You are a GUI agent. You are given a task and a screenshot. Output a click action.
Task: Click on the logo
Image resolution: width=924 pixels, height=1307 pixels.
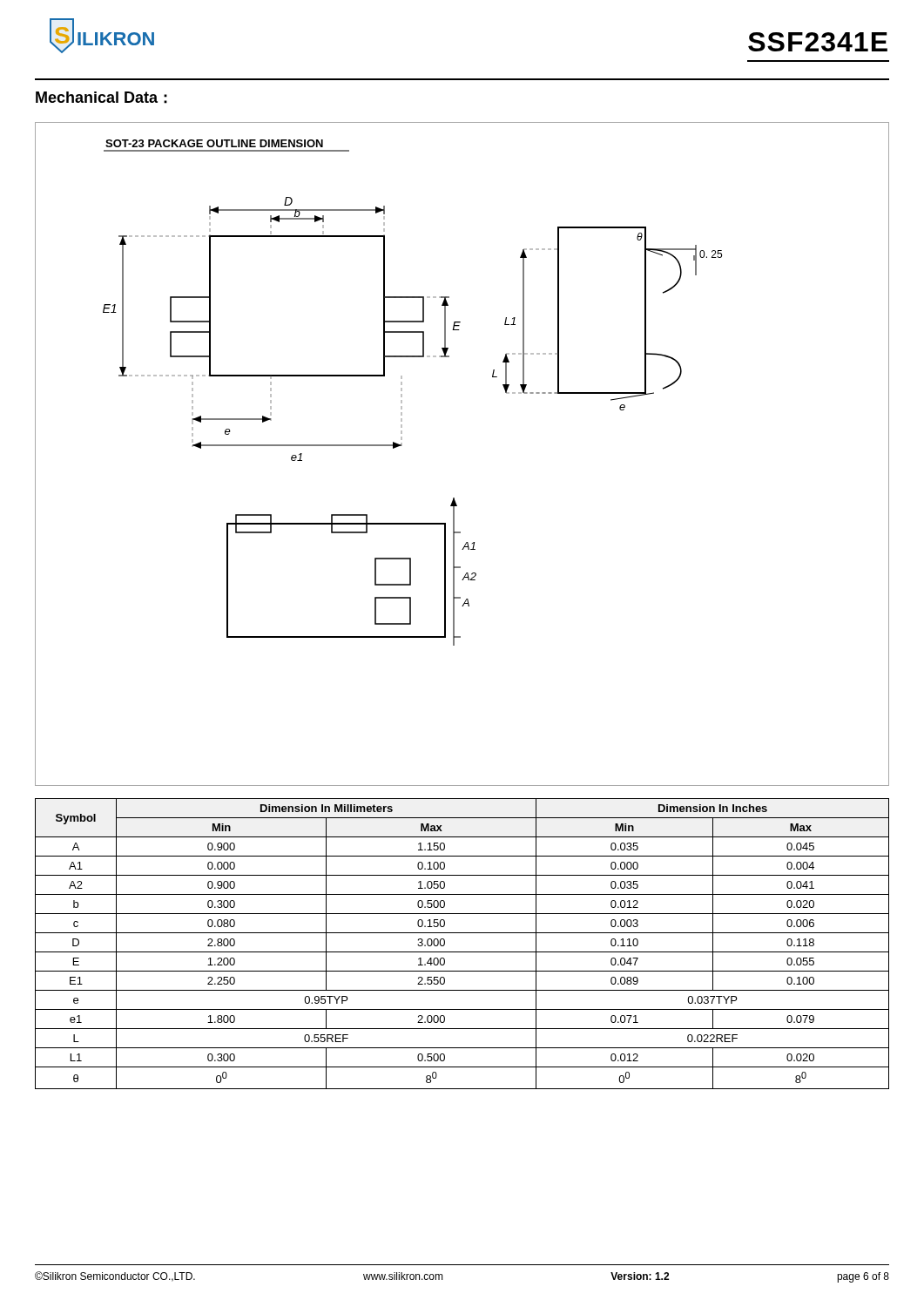[x=109, y=44]
